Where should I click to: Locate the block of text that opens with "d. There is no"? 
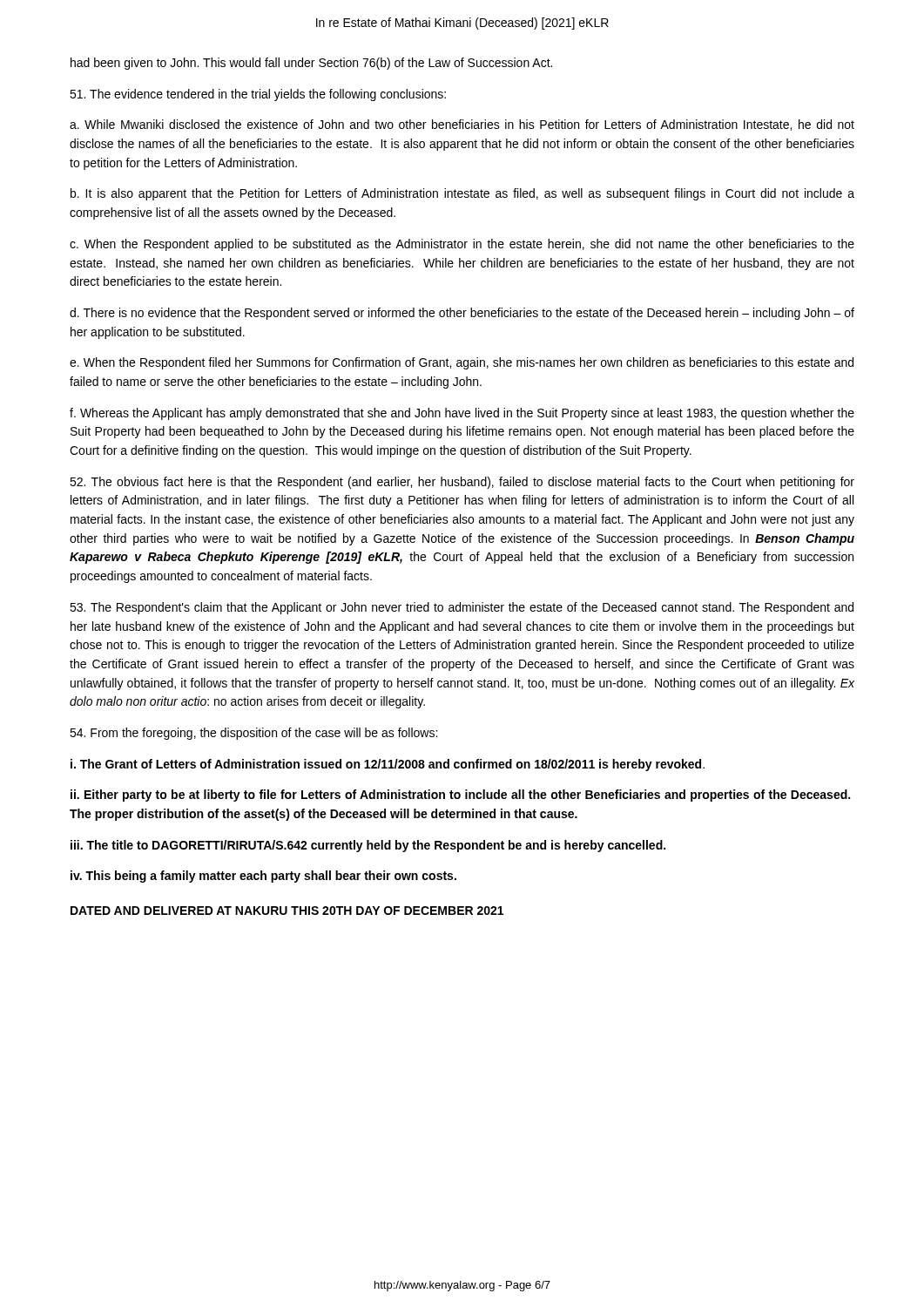pos(462,322)
